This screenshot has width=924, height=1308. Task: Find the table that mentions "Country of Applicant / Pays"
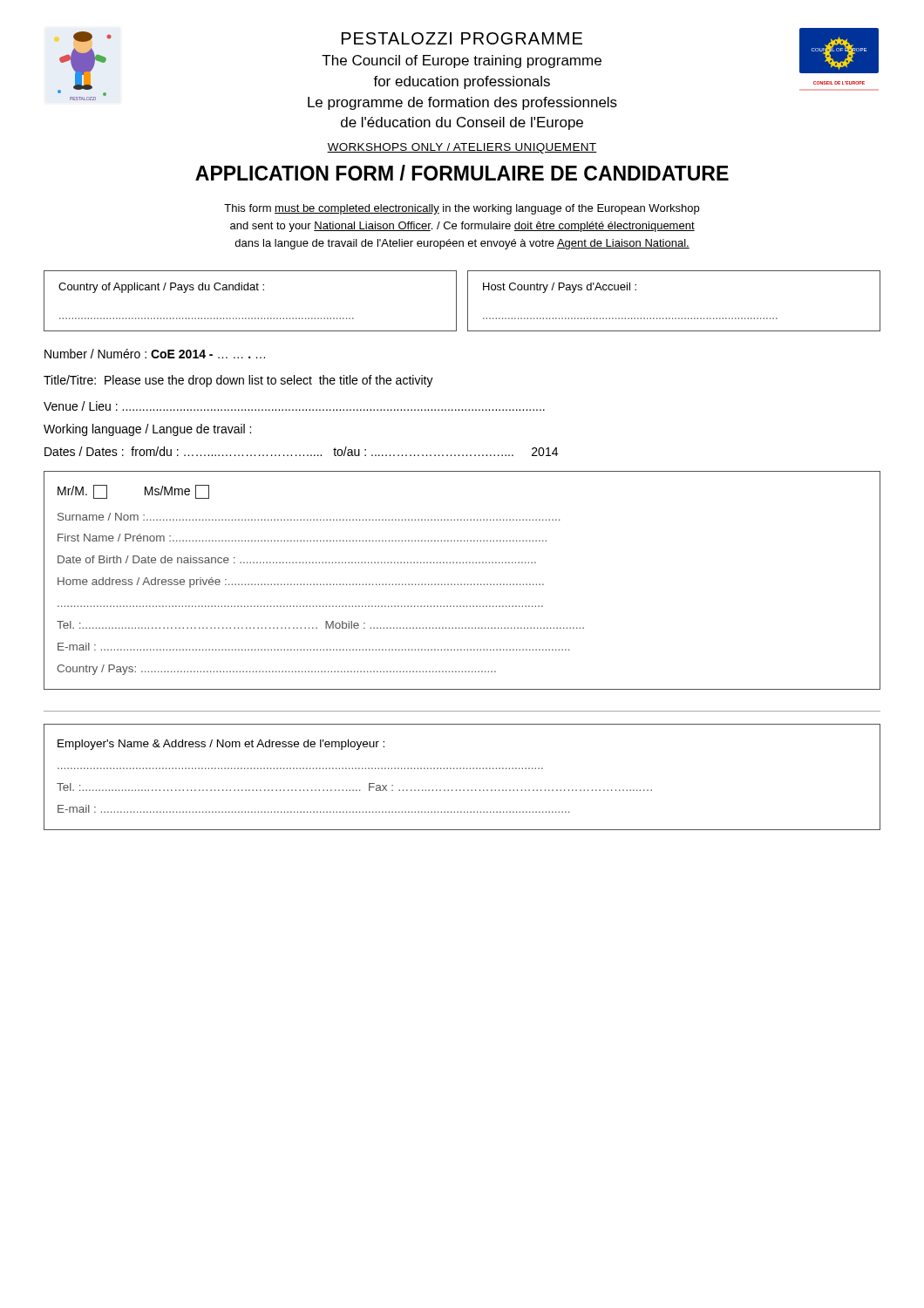(462, 301)
